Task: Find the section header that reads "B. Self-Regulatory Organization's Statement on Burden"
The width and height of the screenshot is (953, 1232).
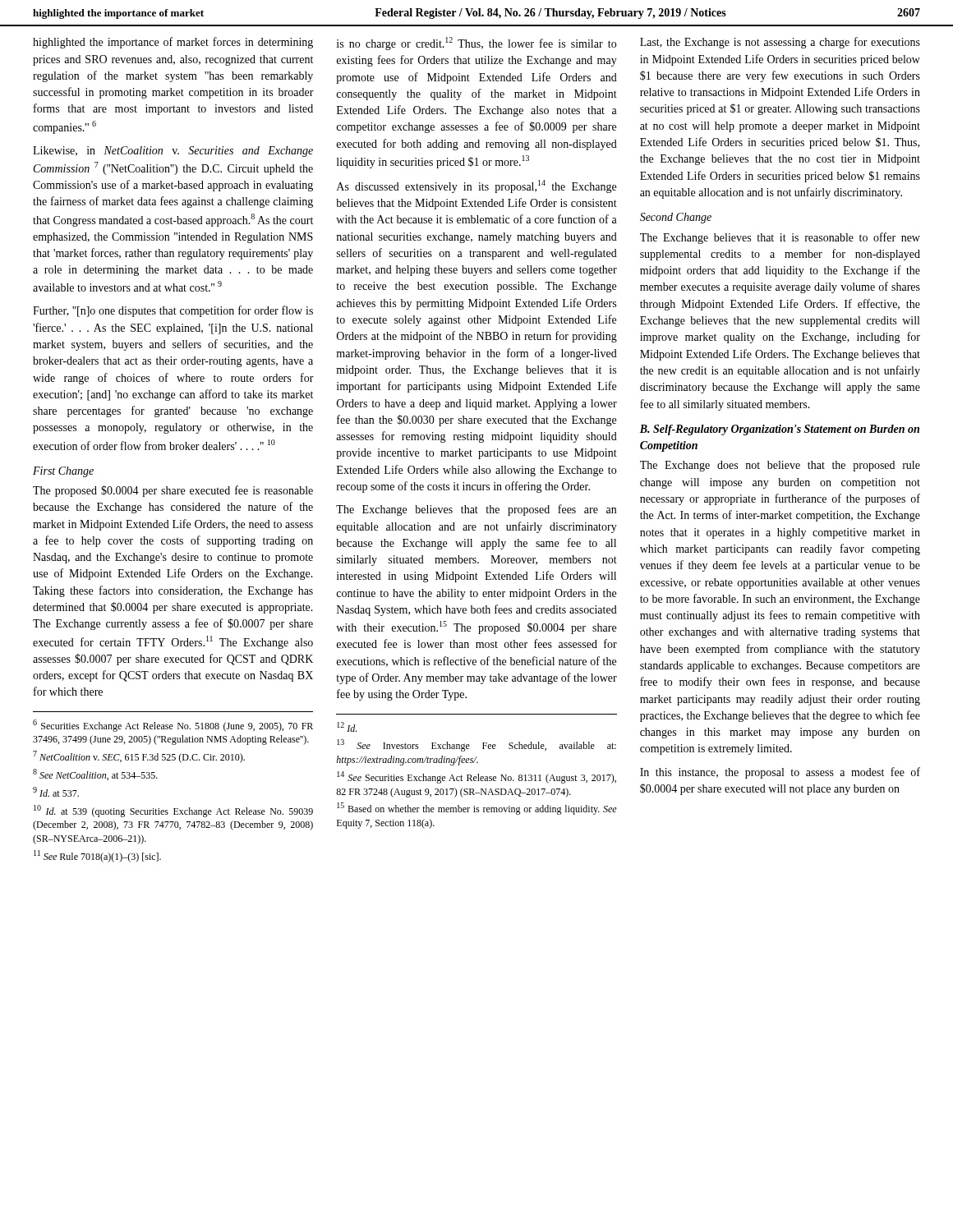Action: click(x=780, y=438)
